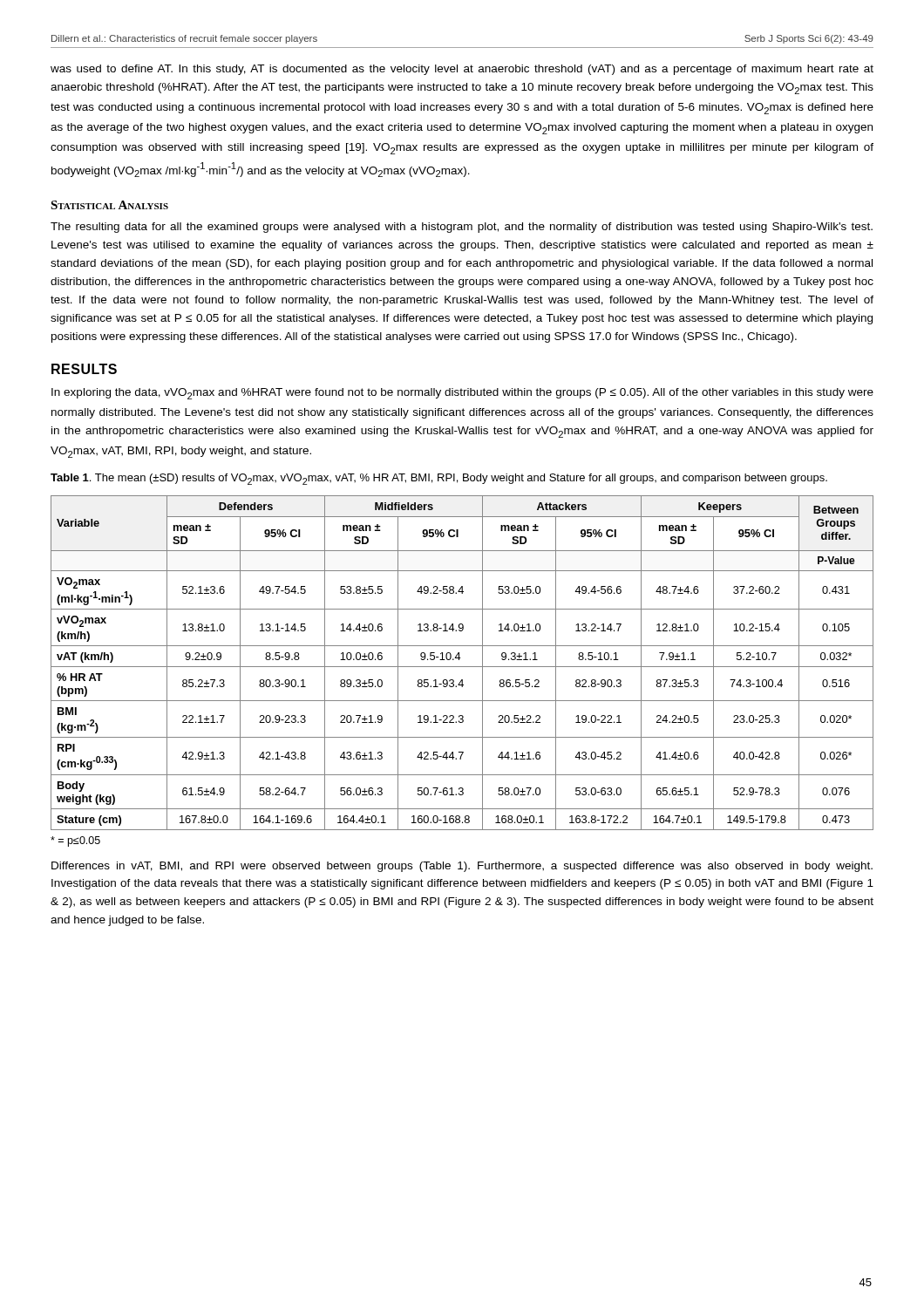Find a caption
The image size is (924, 1308).
[x=439, y=478]
